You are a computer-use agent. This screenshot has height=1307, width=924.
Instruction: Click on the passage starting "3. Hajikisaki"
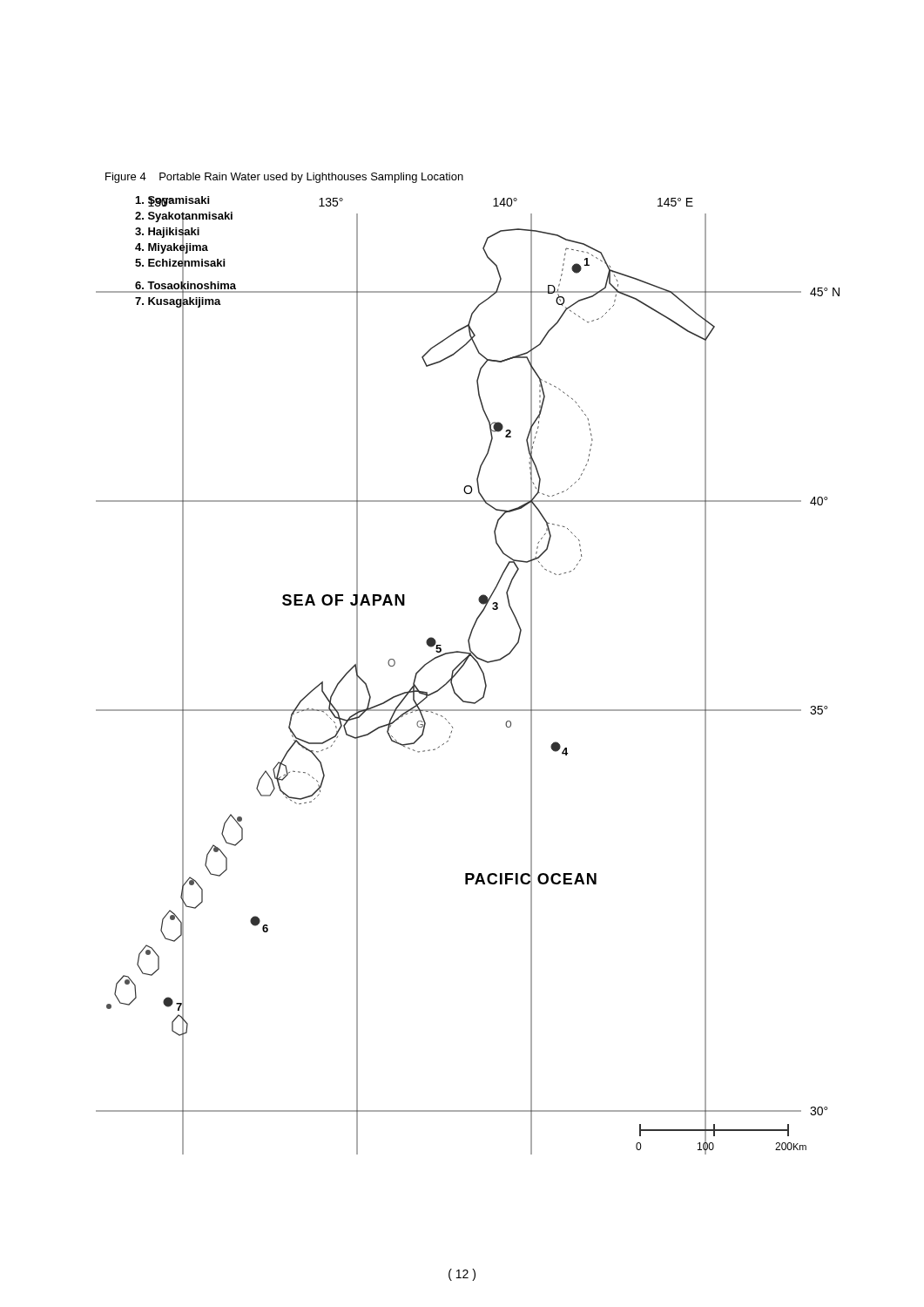click(167, 231)
